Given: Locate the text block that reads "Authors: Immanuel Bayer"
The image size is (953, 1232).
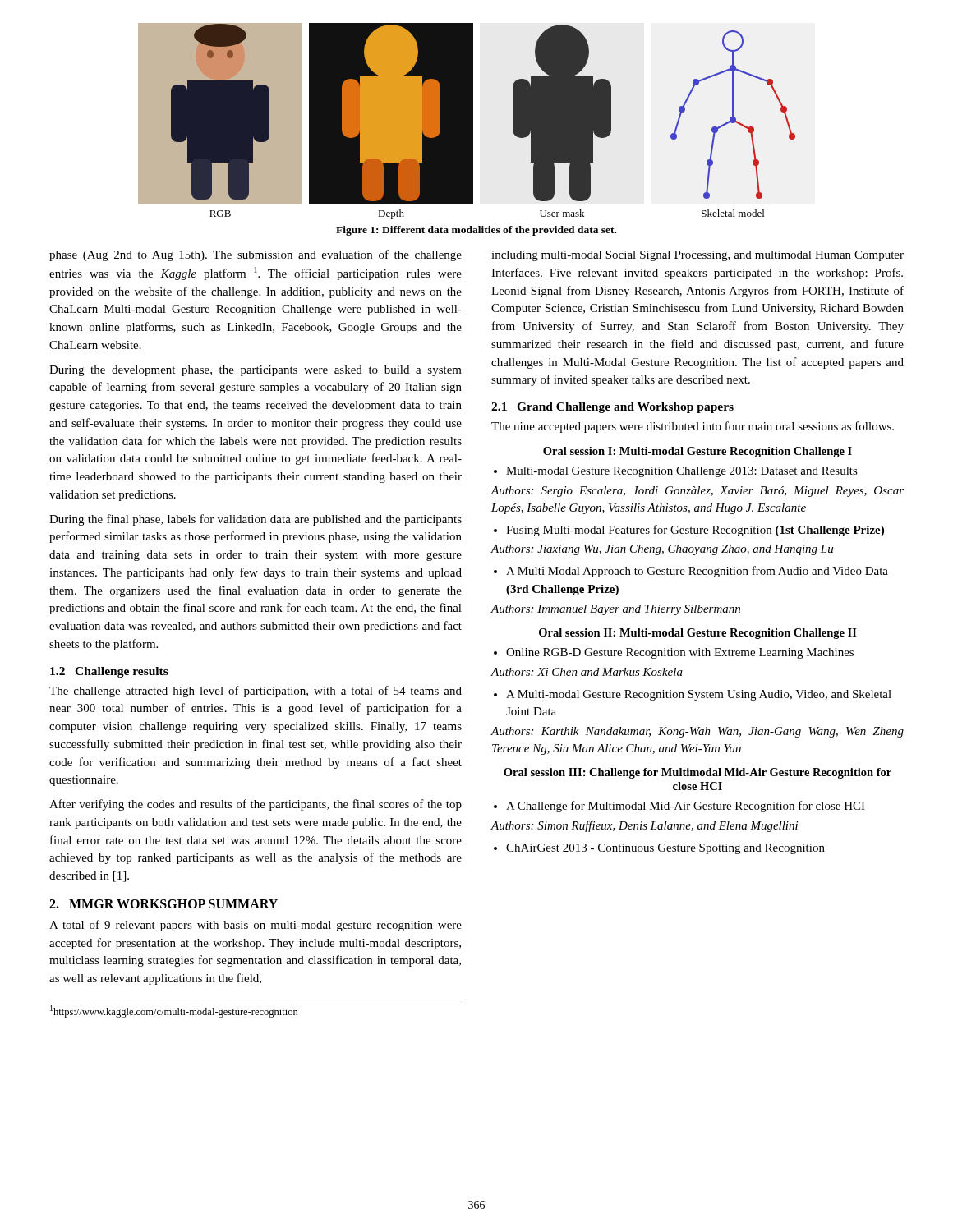Looking at the screenshot, I should [698, 609].
